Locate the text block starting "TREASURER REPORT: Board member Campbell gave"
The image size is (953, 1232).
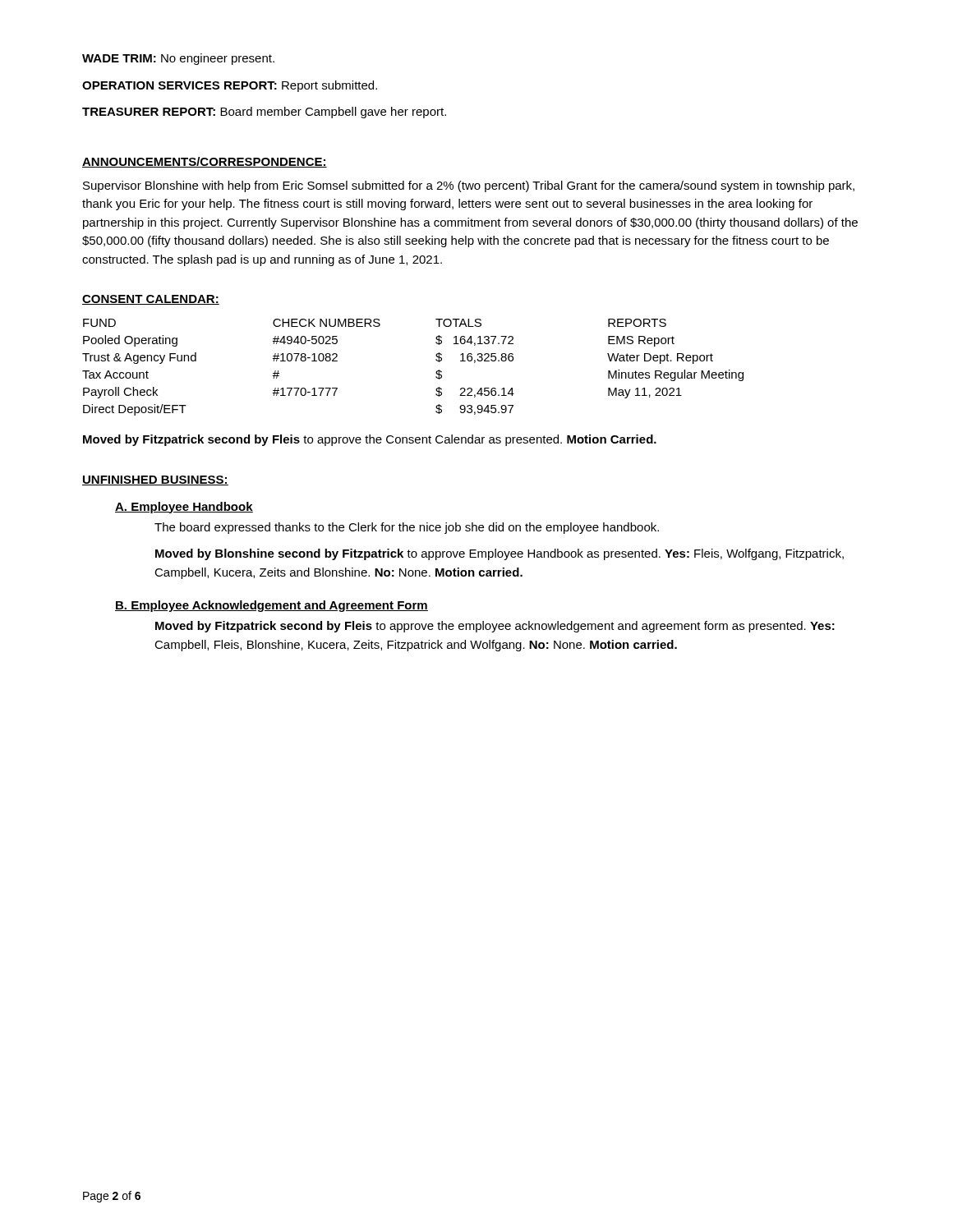(x=265, y=111)
